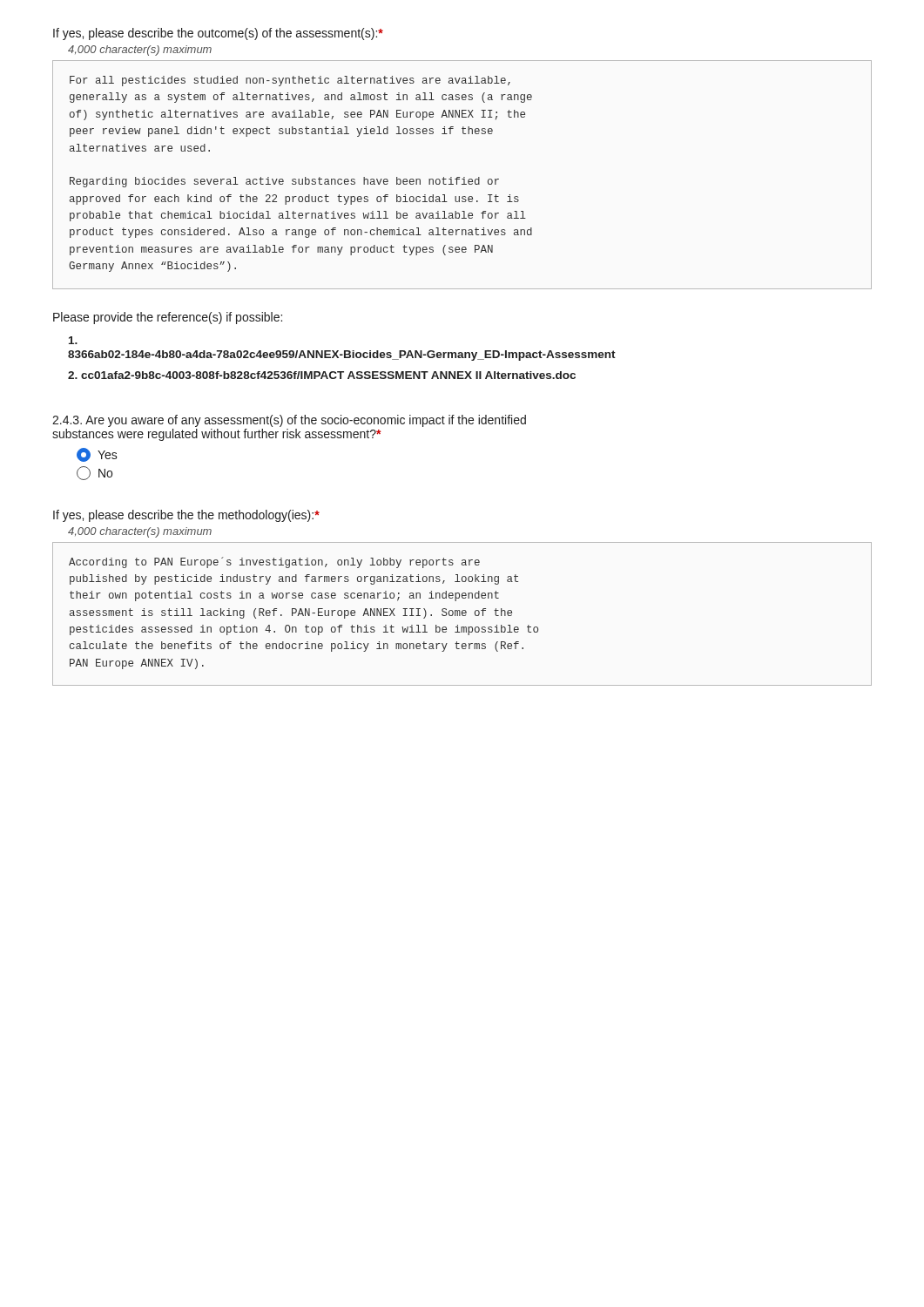Select the text block that reads "Please provide the reference(s) if"

[168, 317]
